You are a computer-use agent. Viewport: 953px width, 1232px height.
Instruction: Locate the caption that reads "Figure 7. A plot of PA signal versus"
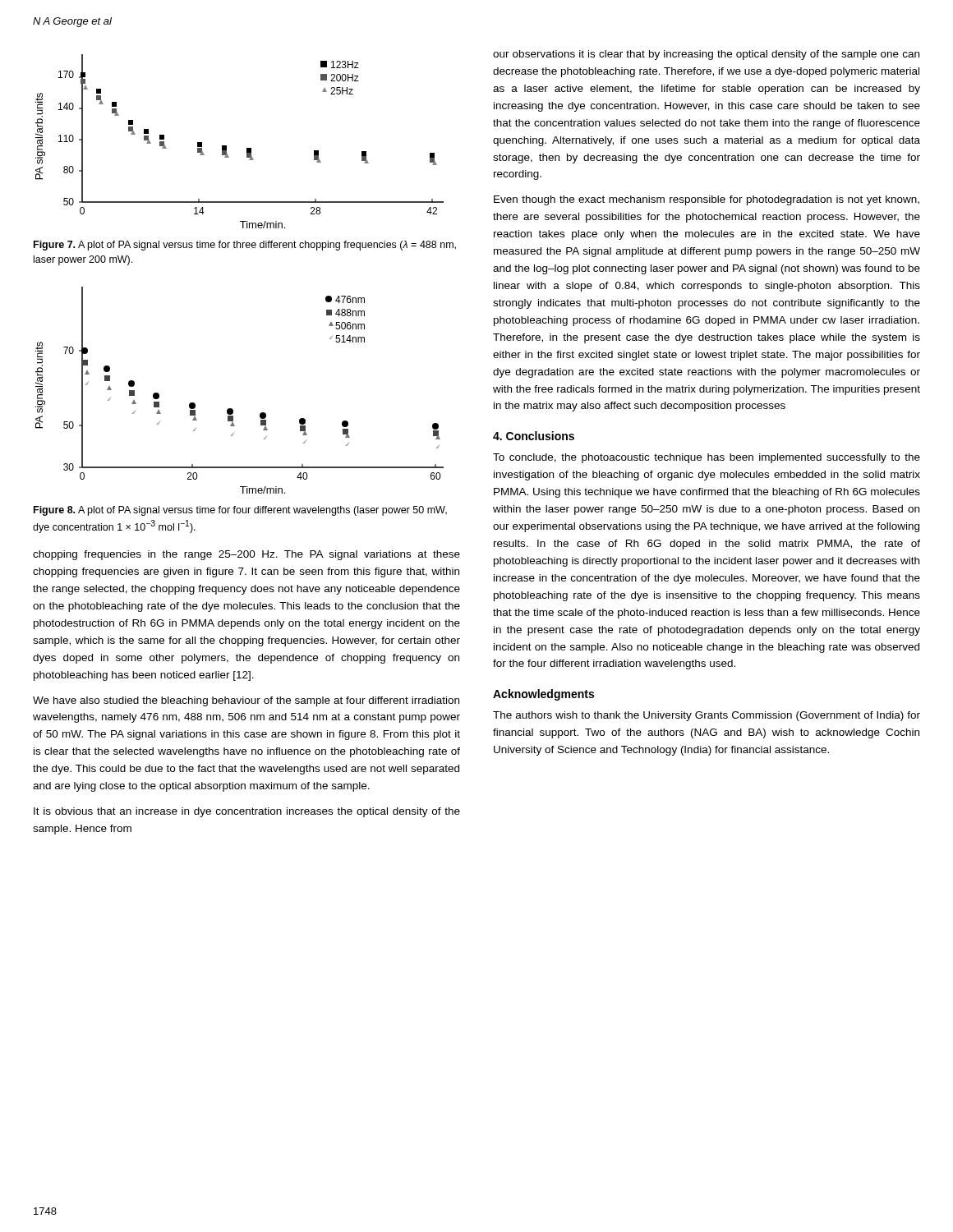245,252
